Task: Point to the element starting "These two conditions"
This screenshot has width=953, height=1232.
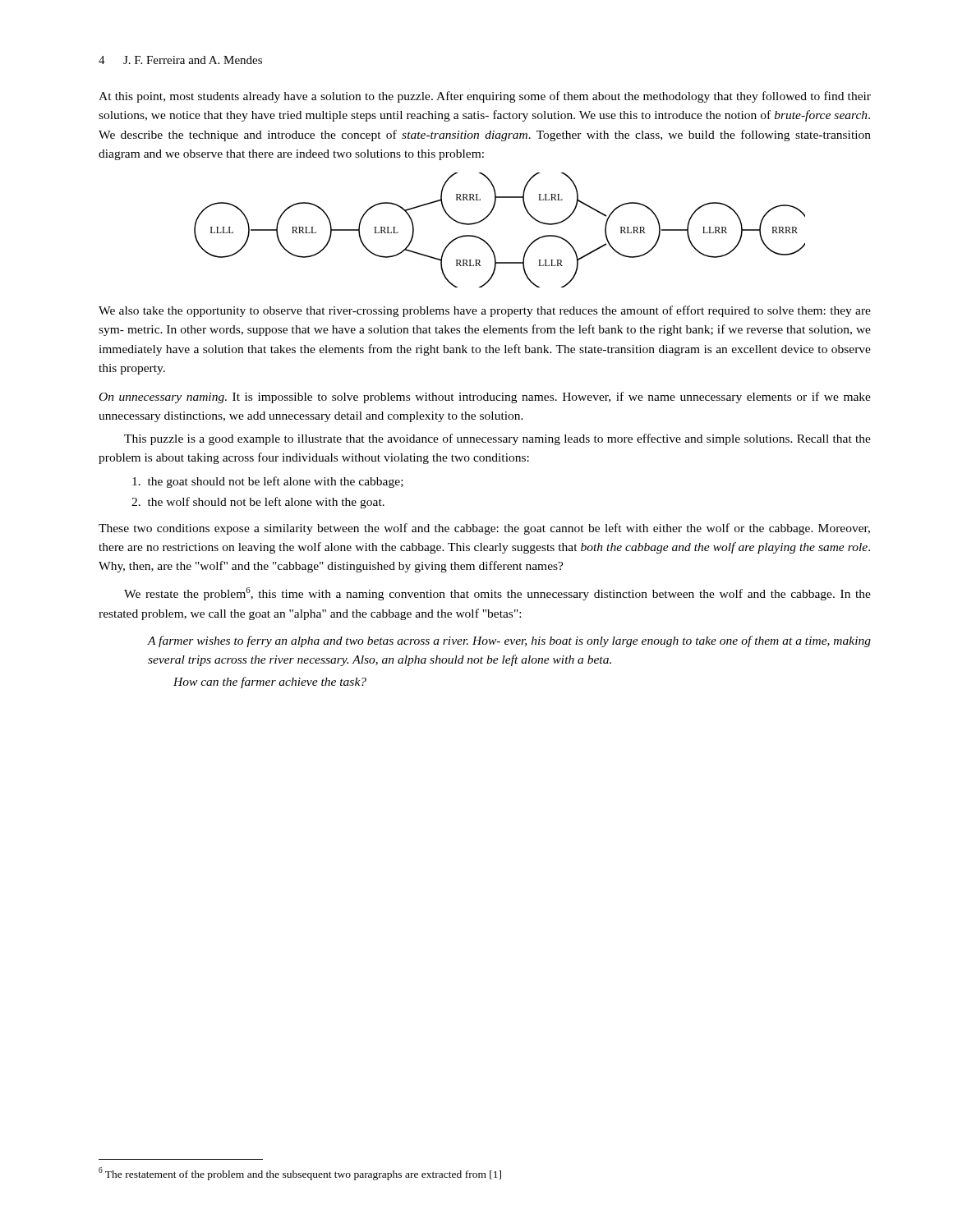Action: point(485,546)
